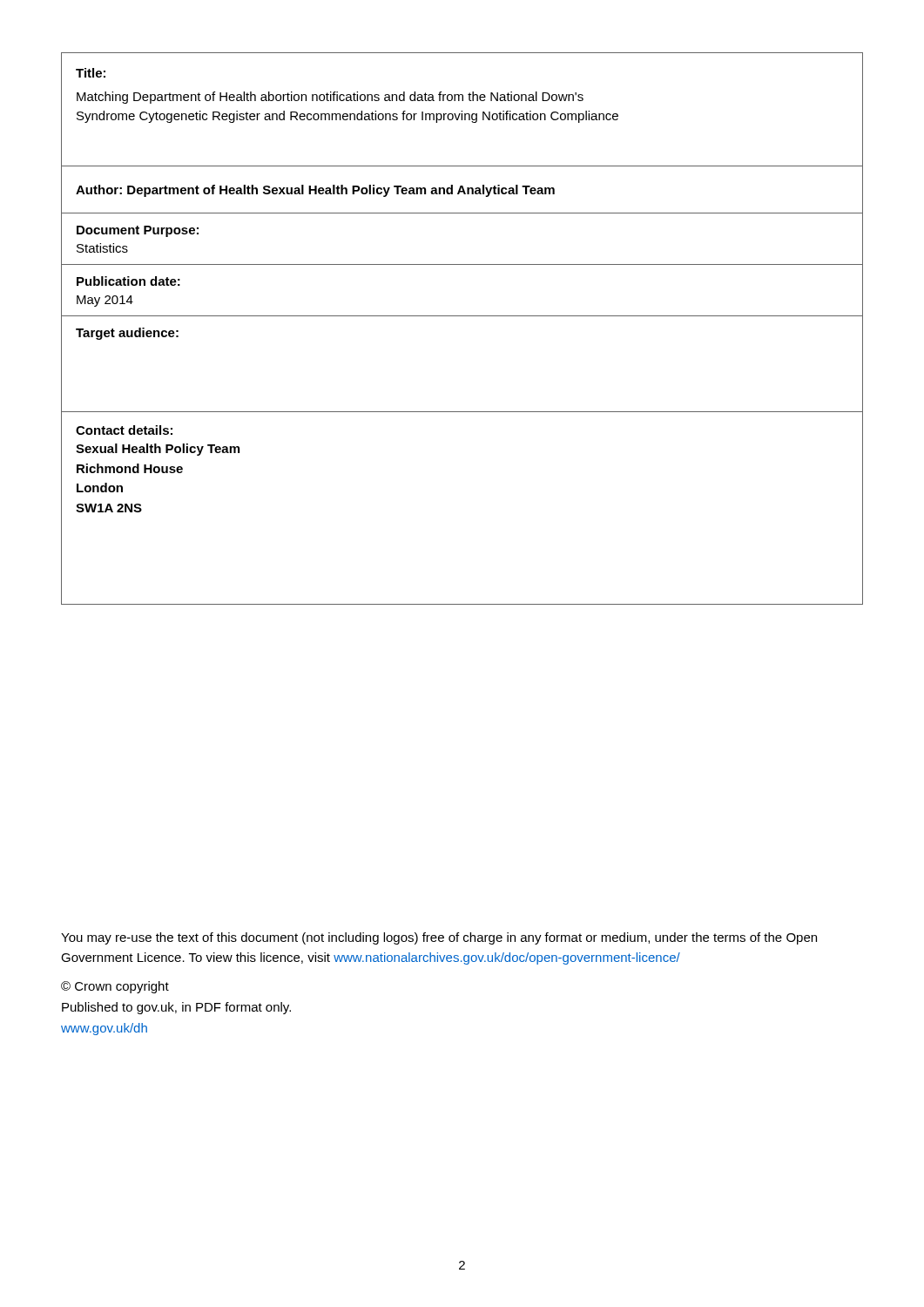Click the passage that begins "You may re-use the text of this document"
Screen dimensions: 1307x924
pos(439,947)
